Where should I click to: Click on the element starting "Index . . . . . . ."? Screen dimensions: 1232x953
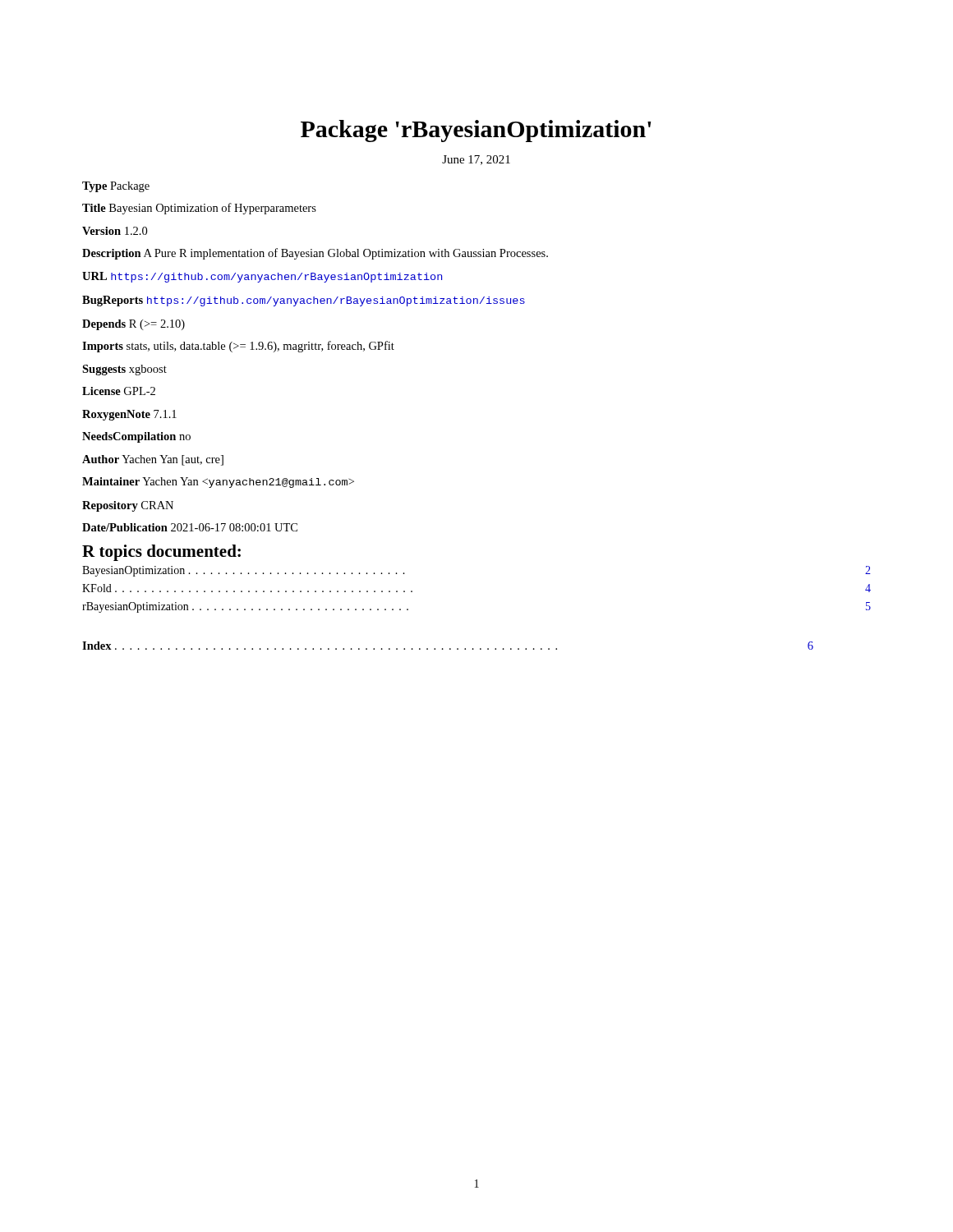(448, 646)
